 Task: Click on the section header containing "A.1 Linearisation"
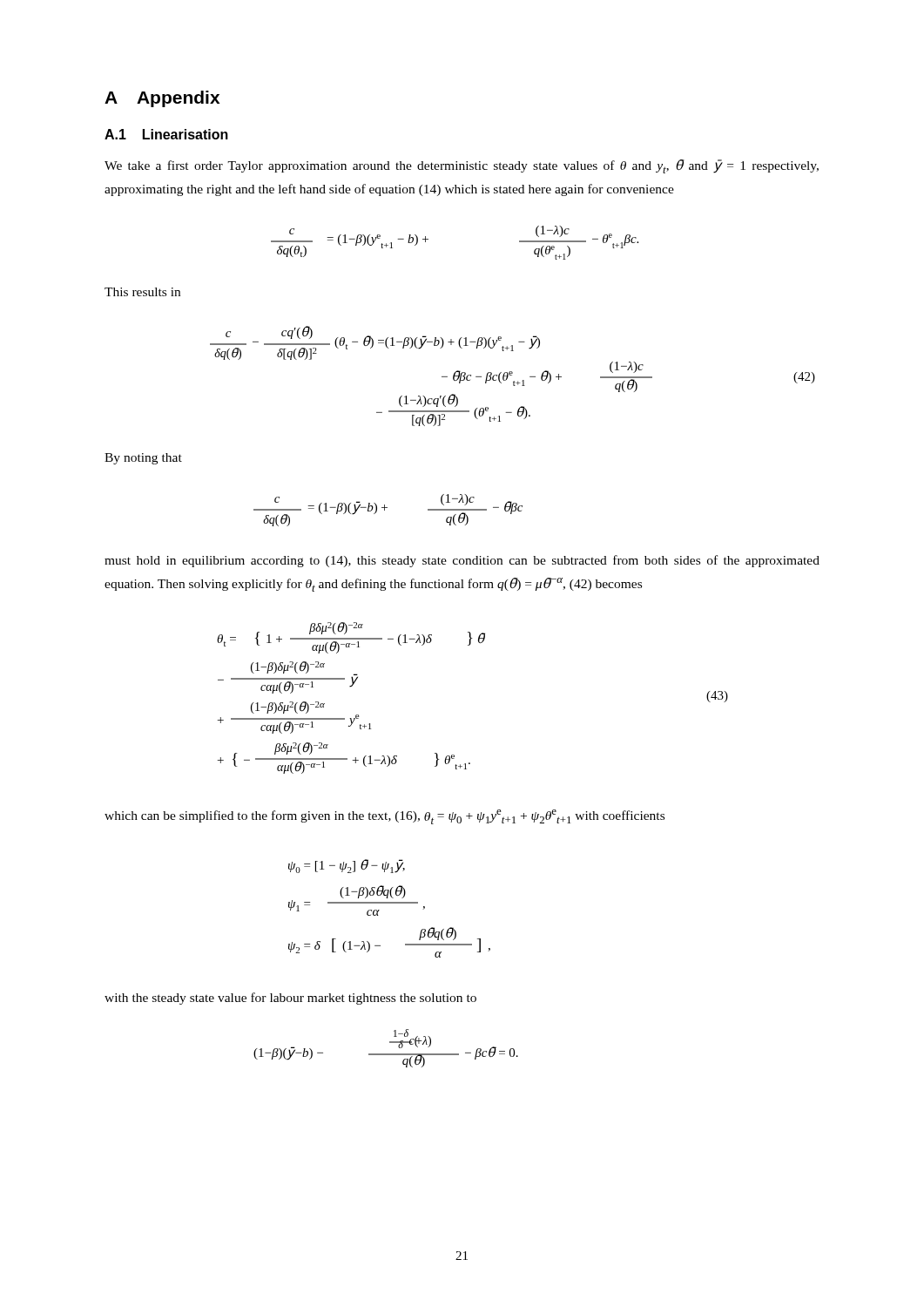pyautogui.click(x=166, y=135)
